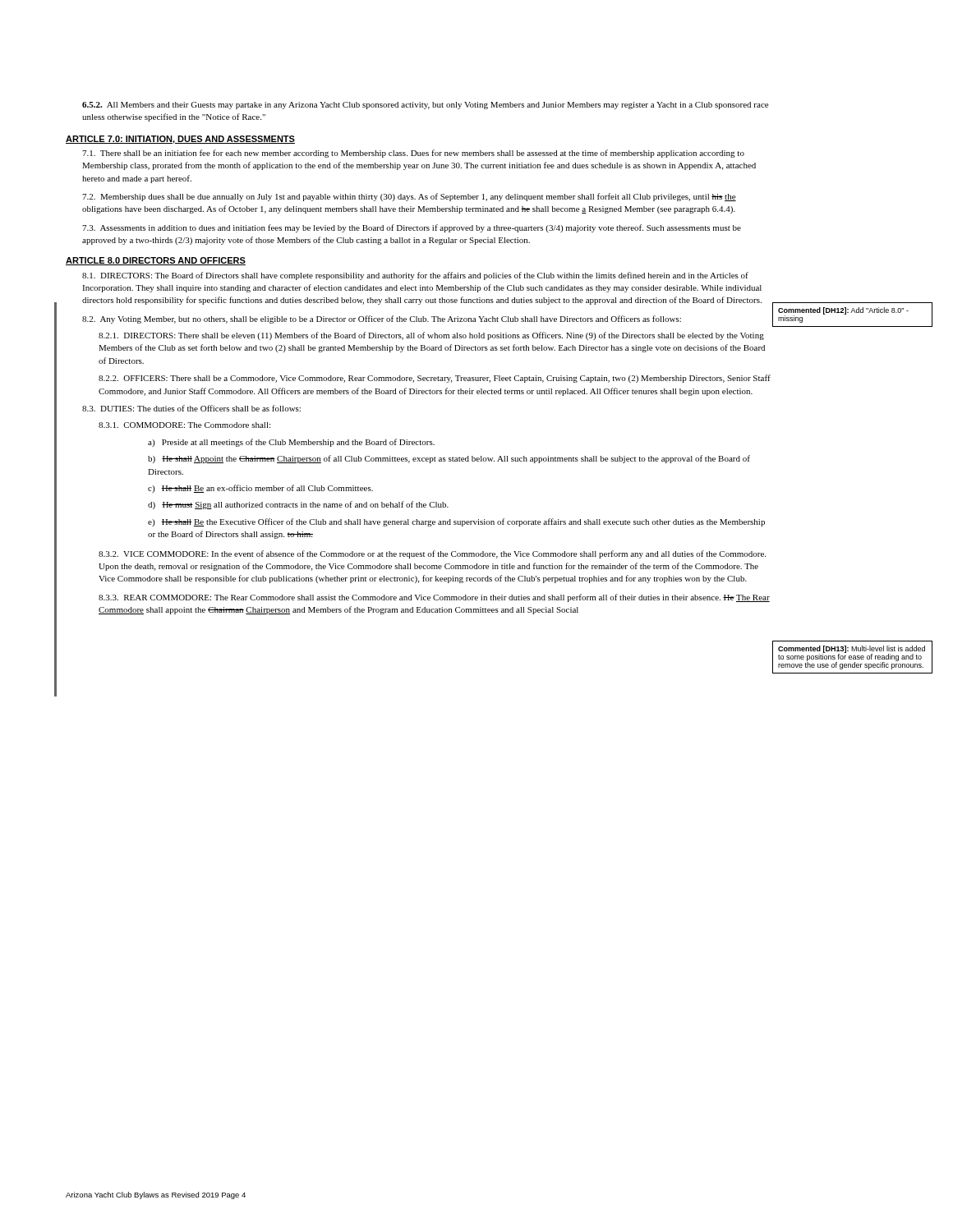This screenshot has width=953, height=1232.
Task: Navigate to the text block starting "8.3.1. COMMODORE: The Commodore"
Action: click(x=184, y=425)
